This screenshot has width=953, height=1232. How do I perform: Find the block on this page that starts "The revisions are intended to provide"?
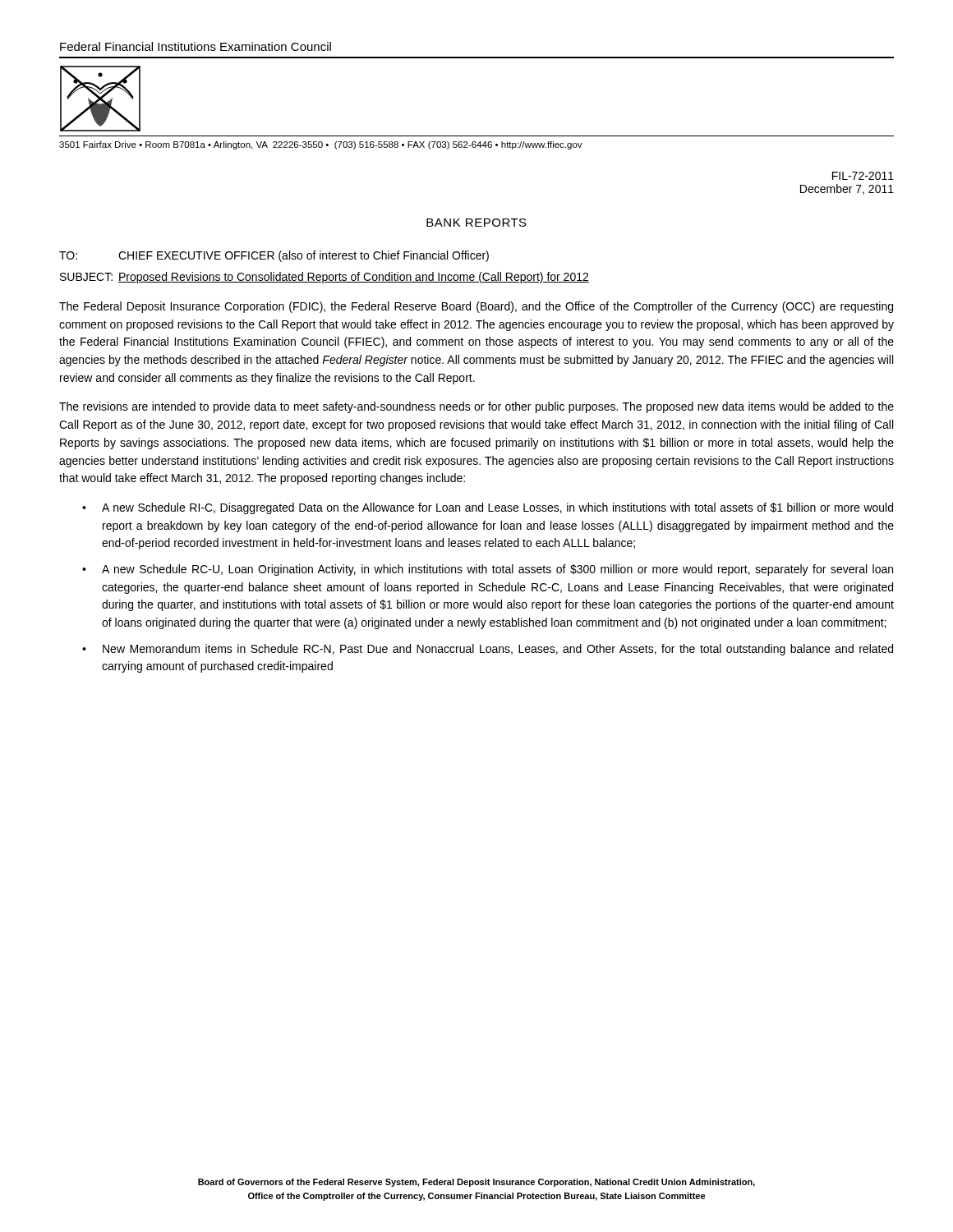pyautogui.click(x=476, y=443)
